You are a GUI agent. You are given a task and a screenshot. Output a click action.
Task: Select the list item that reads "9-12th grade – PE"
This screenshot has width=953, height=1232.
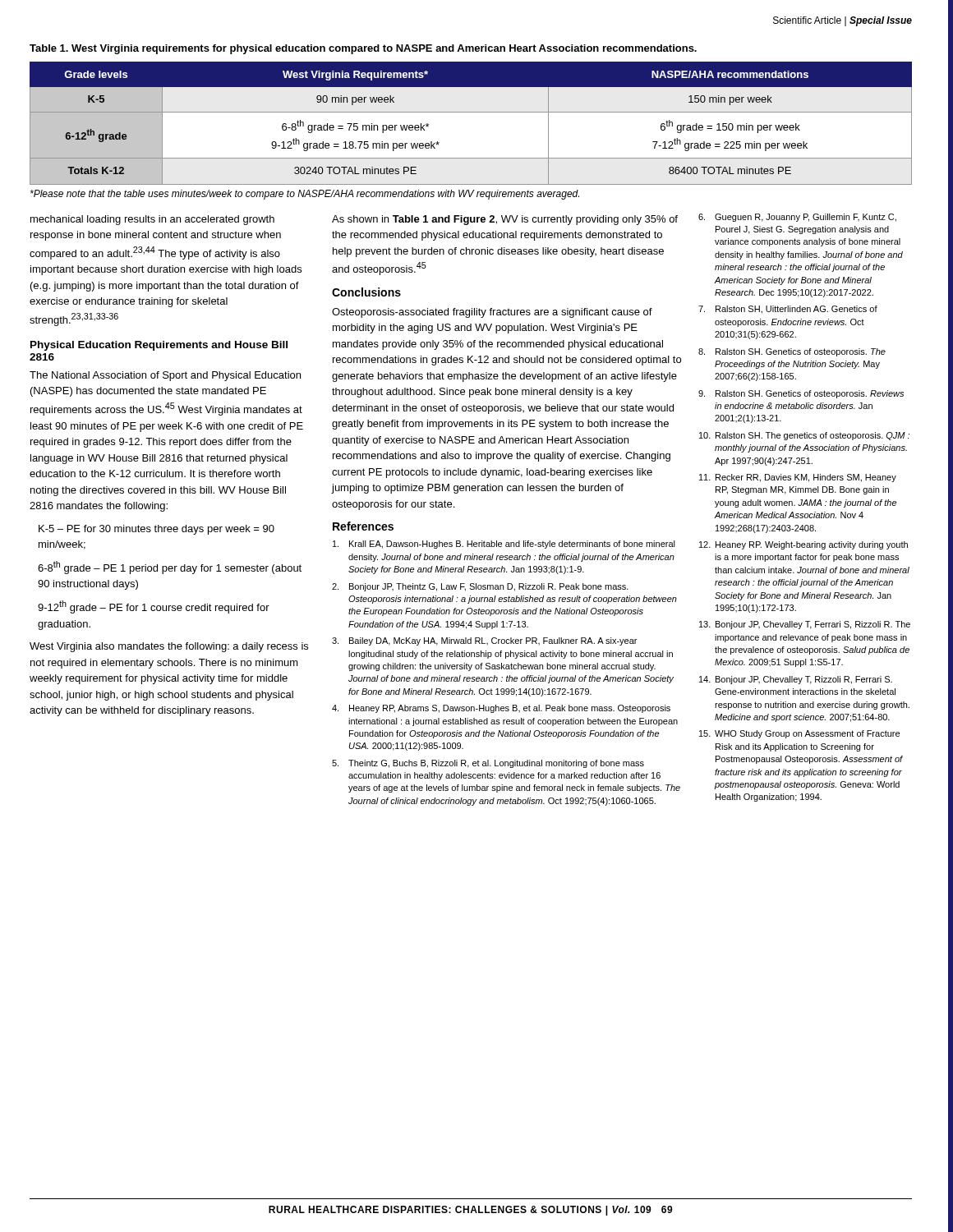tap(153, 614)
